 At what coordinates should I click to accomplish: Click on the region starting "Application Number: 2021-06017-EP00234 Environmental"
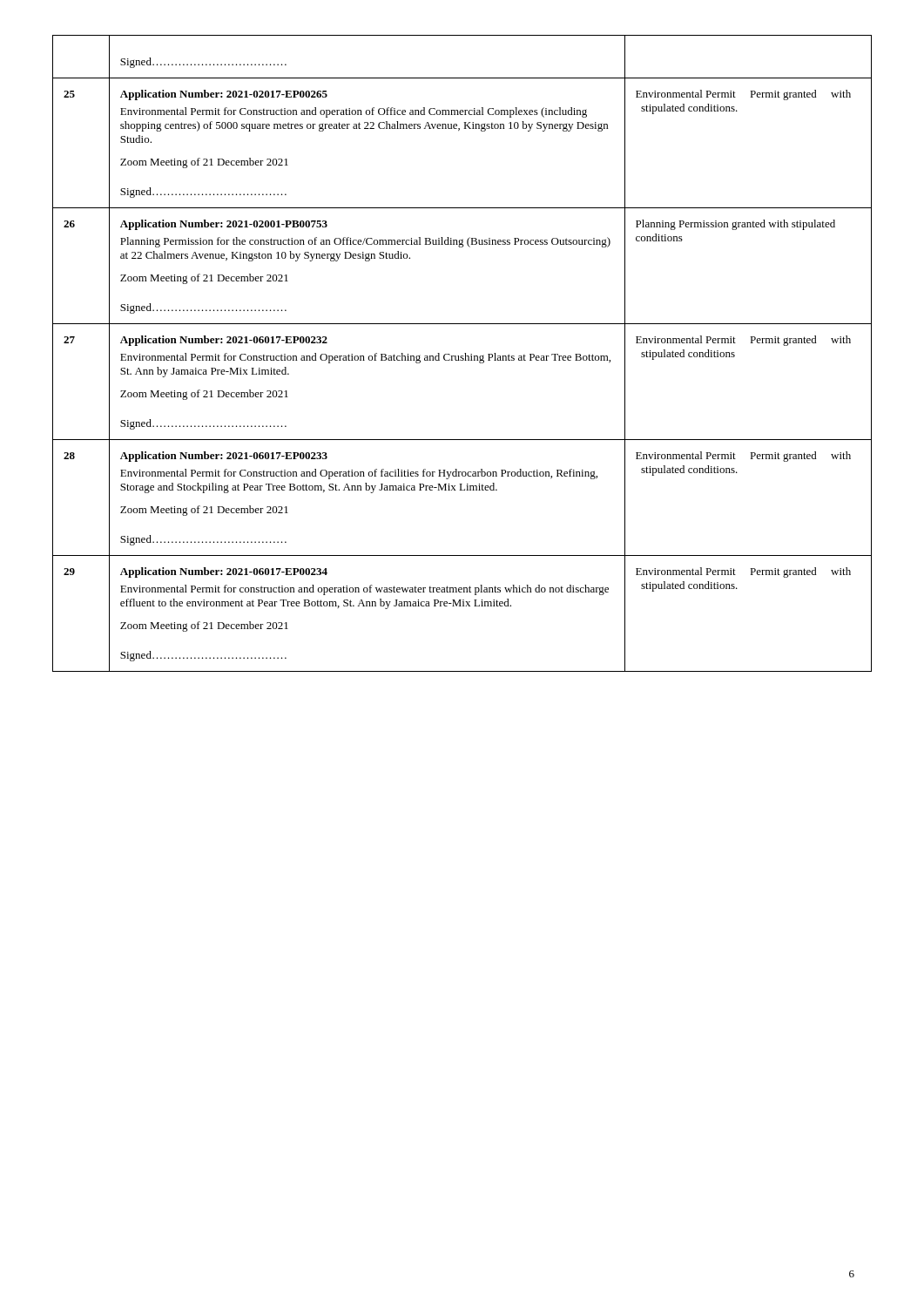point(367,613)
